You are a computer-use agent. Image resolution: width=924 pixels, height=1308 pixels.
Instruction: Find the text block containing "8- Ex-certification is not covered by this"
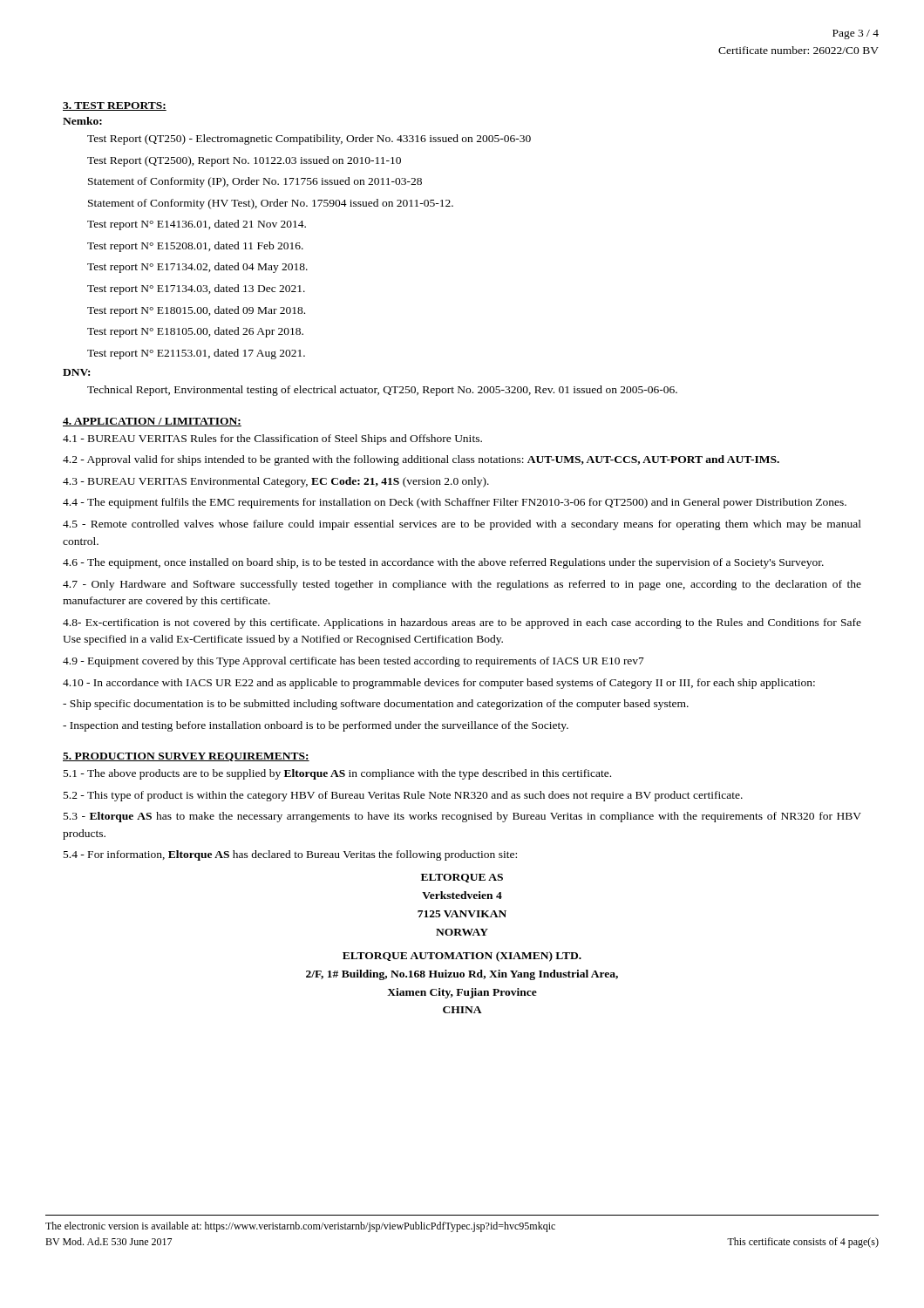point(462,631)
